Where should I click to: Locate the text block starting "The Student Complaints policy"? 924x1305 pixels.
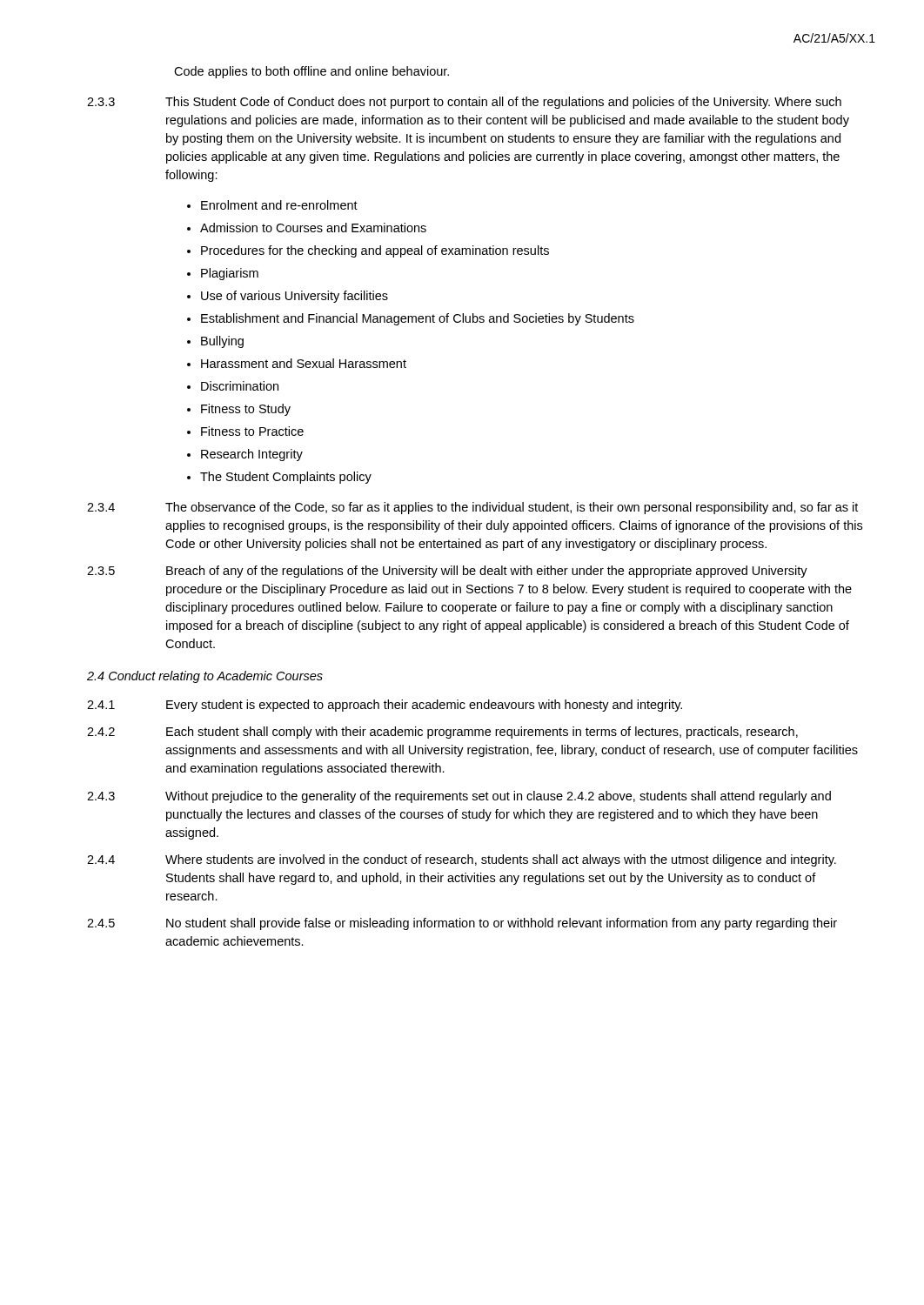tap(286, 477)
